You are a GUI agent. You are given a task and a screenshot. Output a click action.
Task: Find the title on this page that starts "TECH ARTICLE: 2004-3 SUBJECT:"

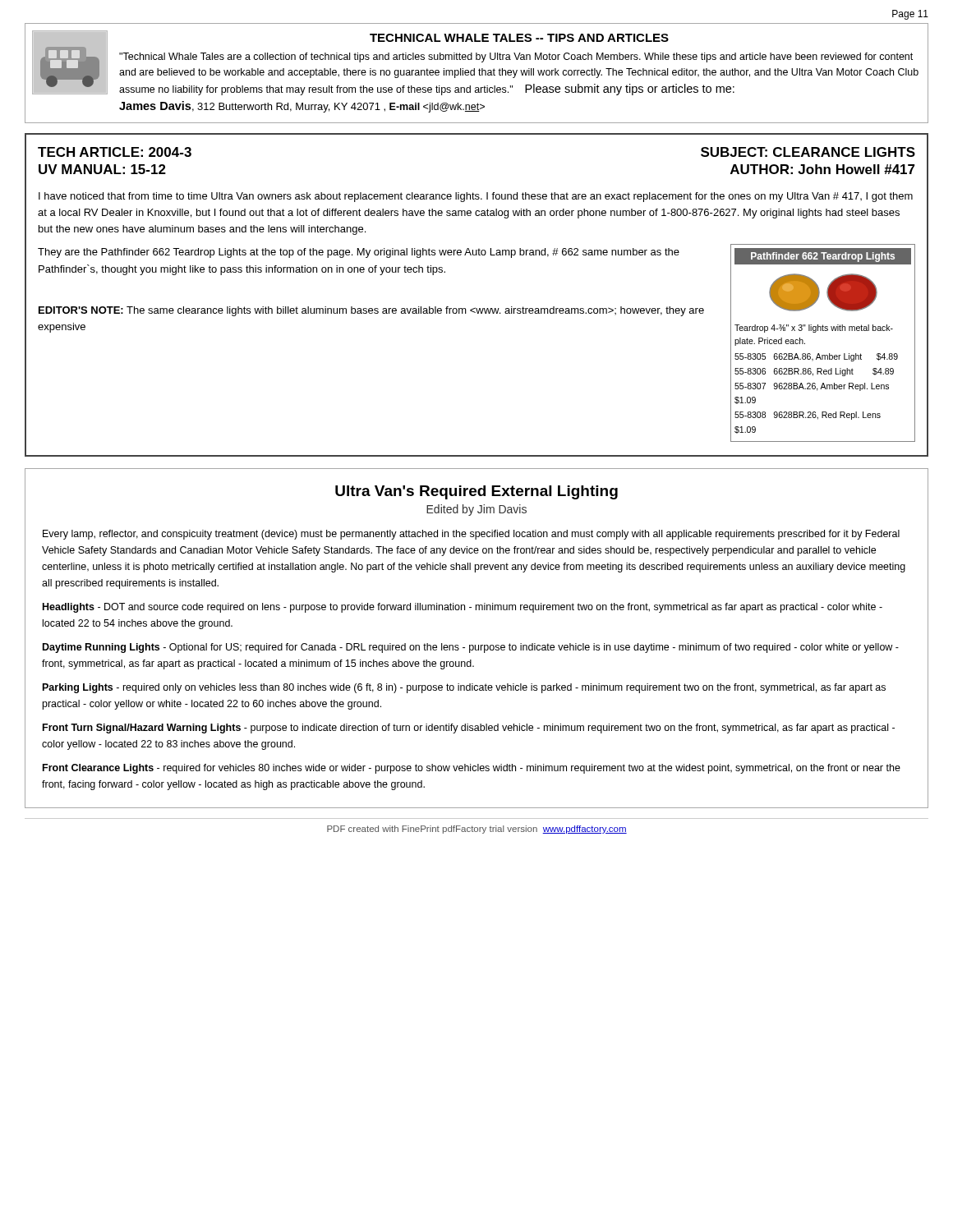pos(115,151)
